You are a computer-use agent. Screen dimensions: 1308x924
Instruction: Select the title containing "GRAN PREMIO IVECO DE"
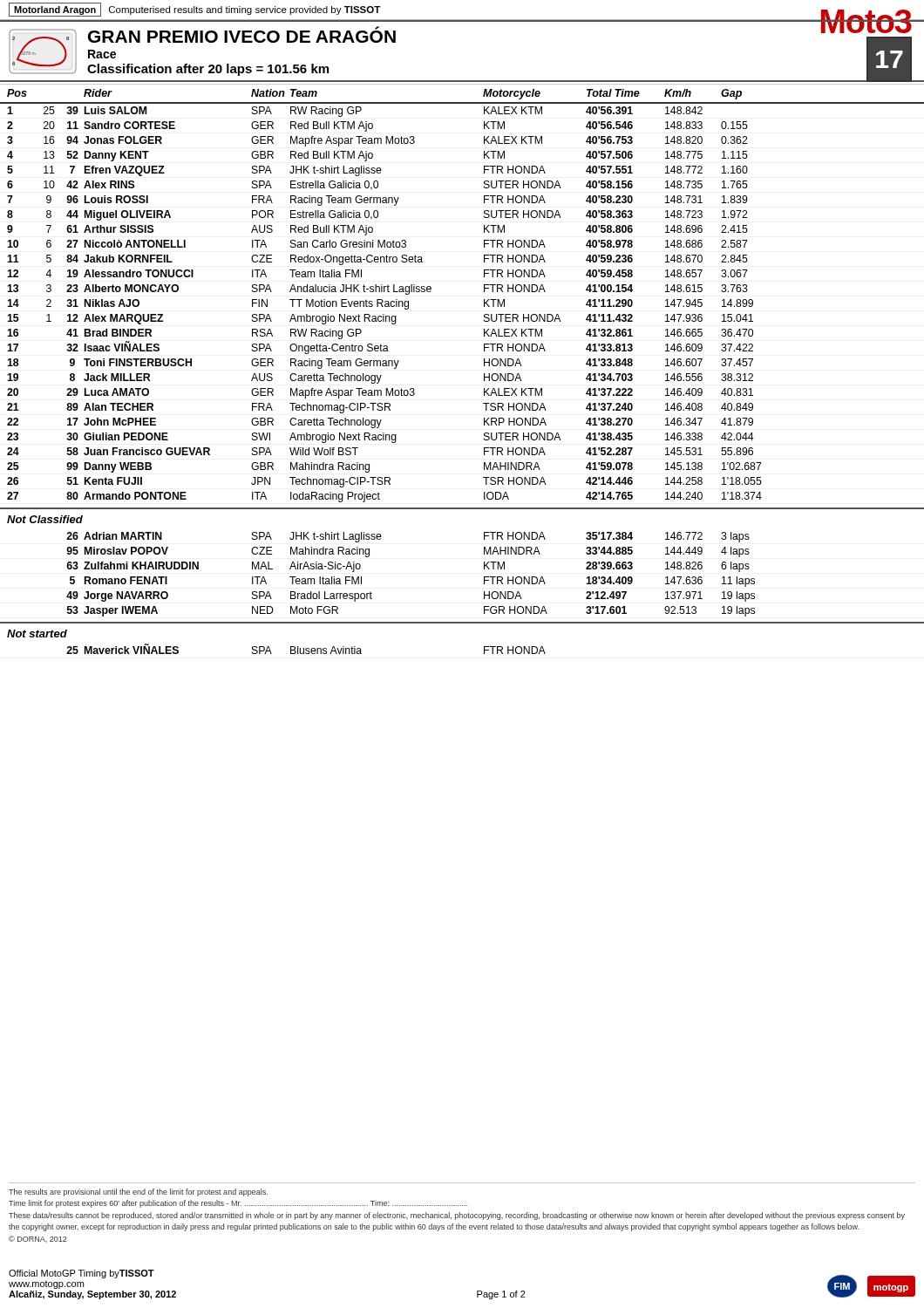tap(242, 36)
